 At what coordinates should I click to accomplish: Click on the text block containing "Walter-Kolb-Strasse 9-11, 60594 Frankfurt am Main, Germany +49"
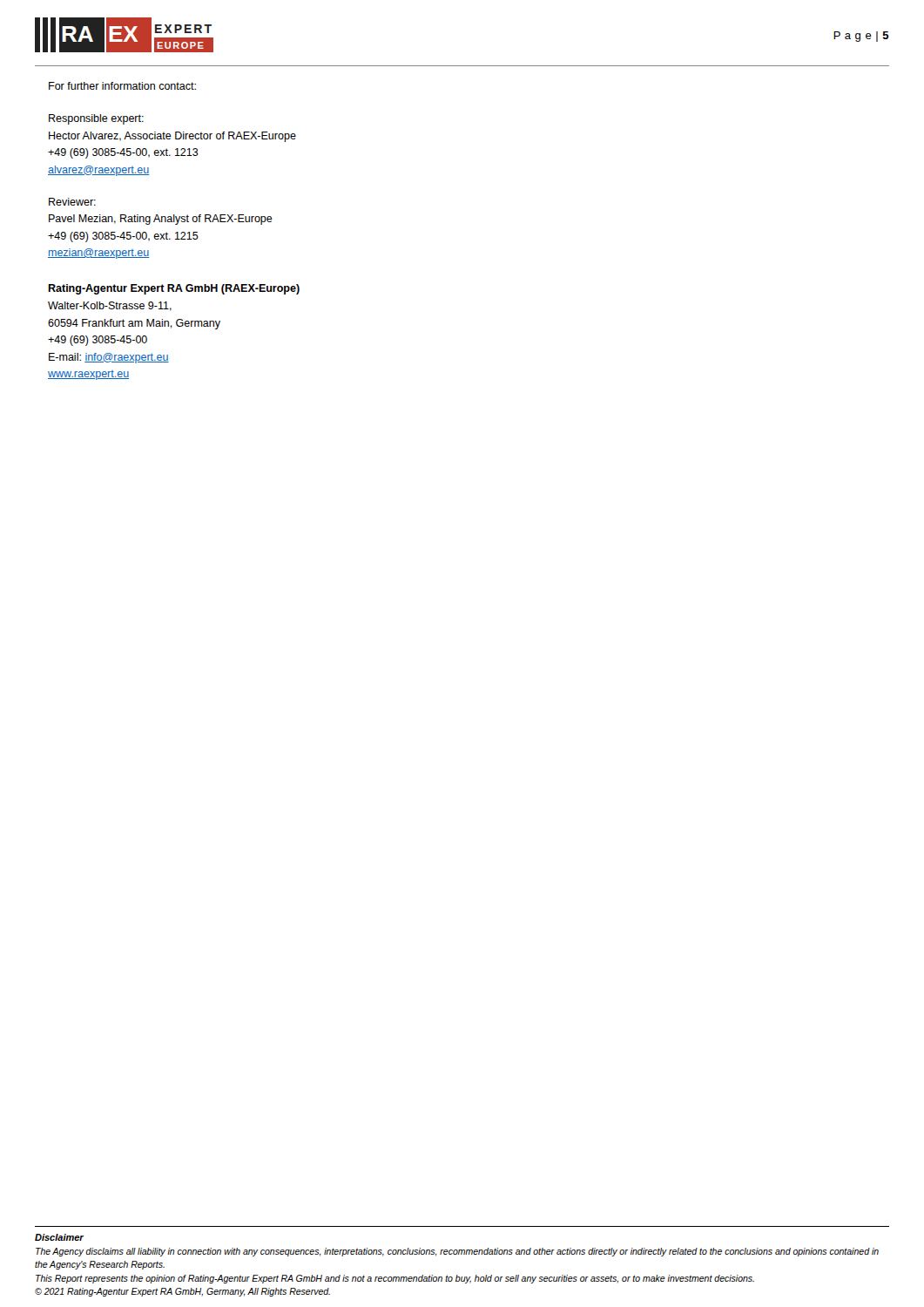tap(134, 340)
